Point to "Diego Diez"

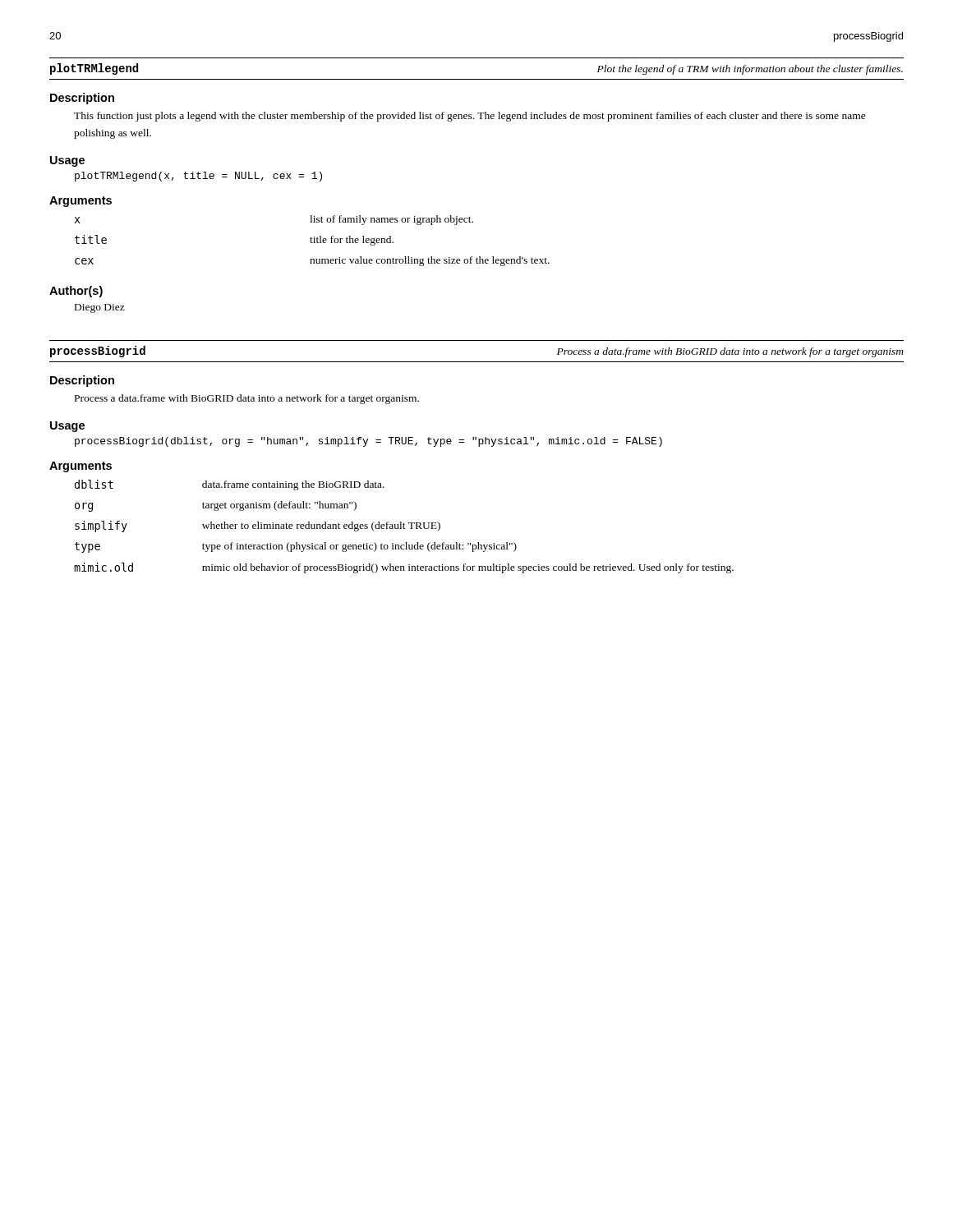tap(99, 306)
